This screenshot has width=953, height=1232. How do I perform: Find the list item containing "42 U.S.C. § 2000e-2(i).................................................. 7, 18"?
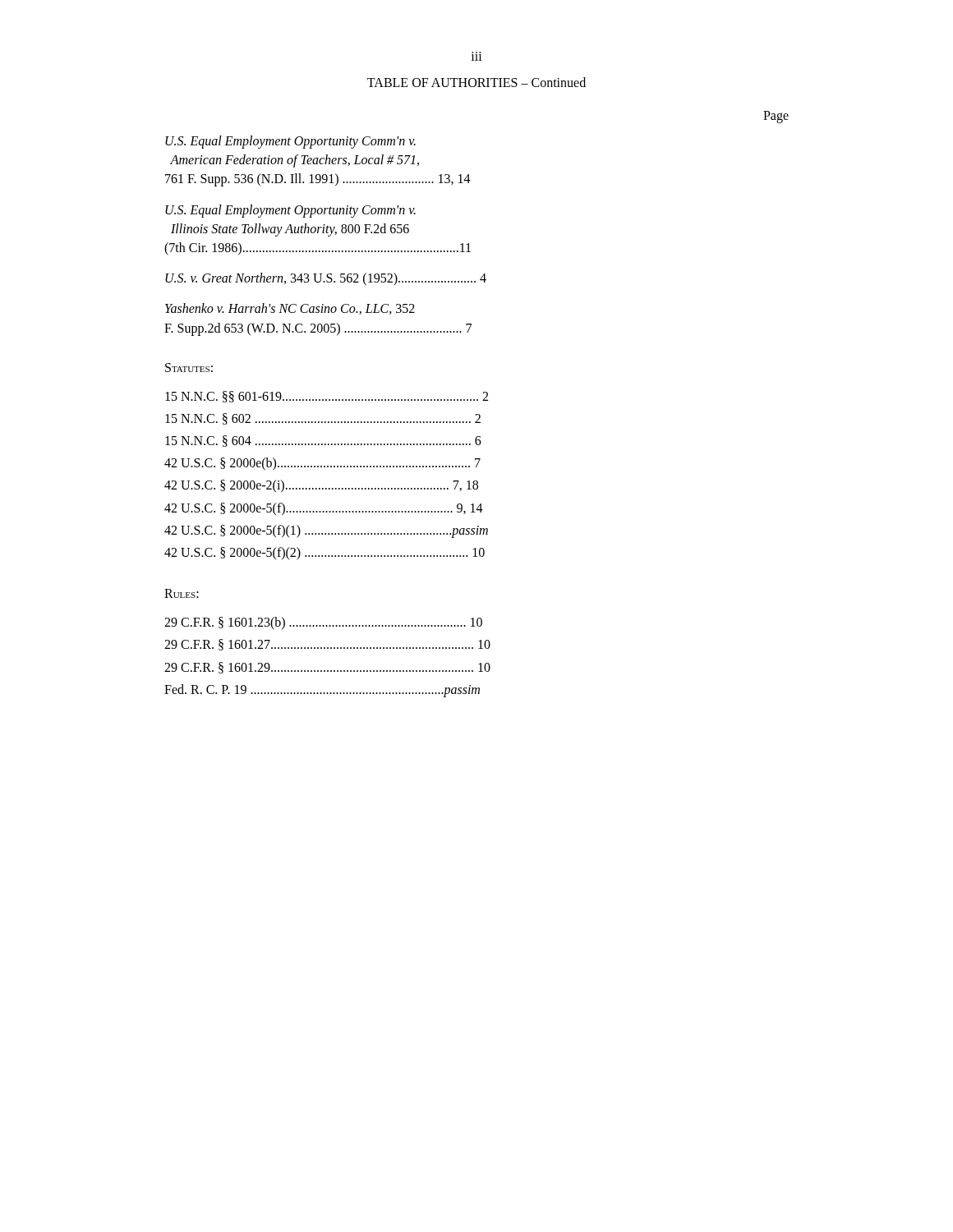point(321,485)
